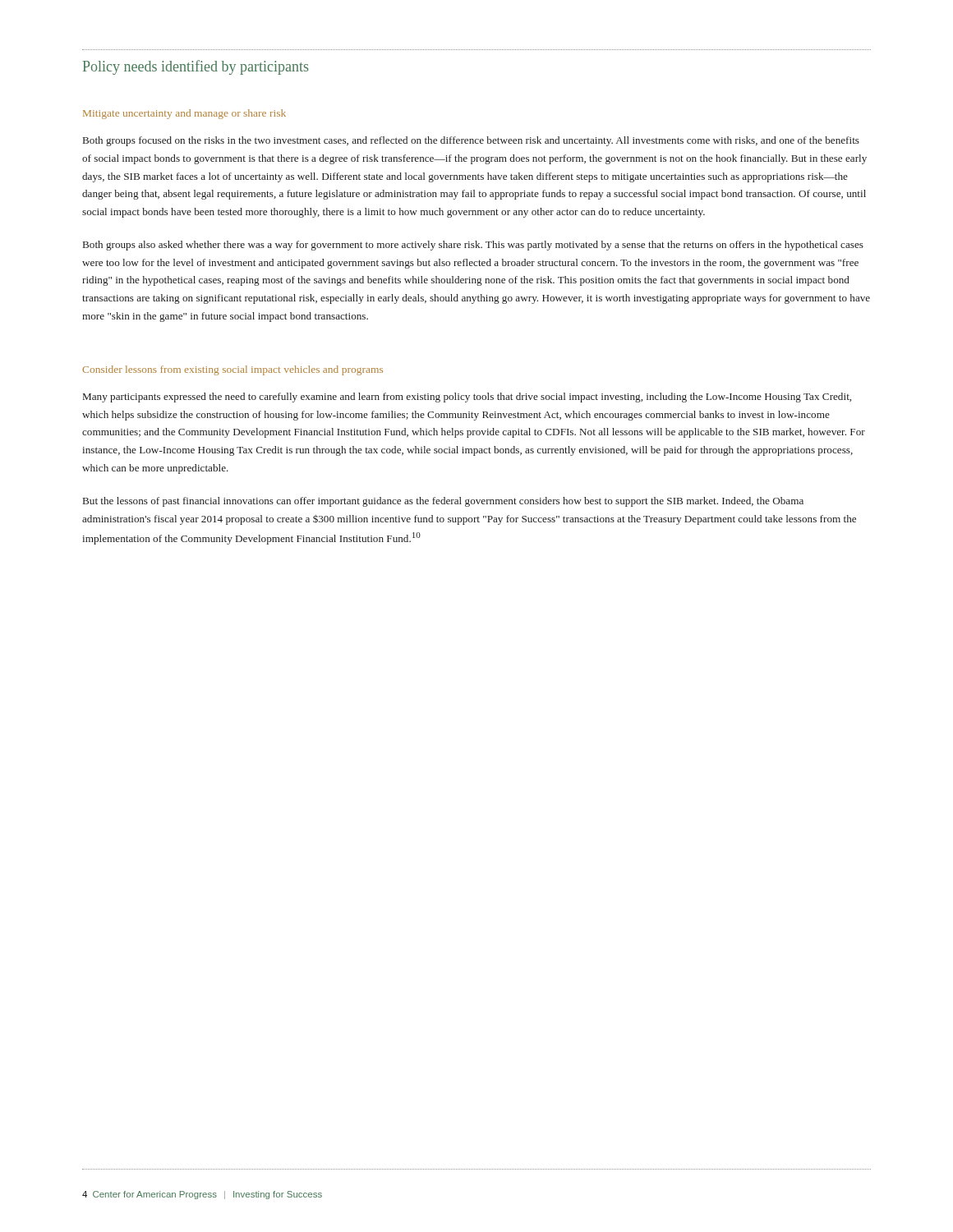The height and width of the screenshot is (1232, 953).
Task: Locate the text block that reads "Both groups focused on"
Action: point(476,176)
